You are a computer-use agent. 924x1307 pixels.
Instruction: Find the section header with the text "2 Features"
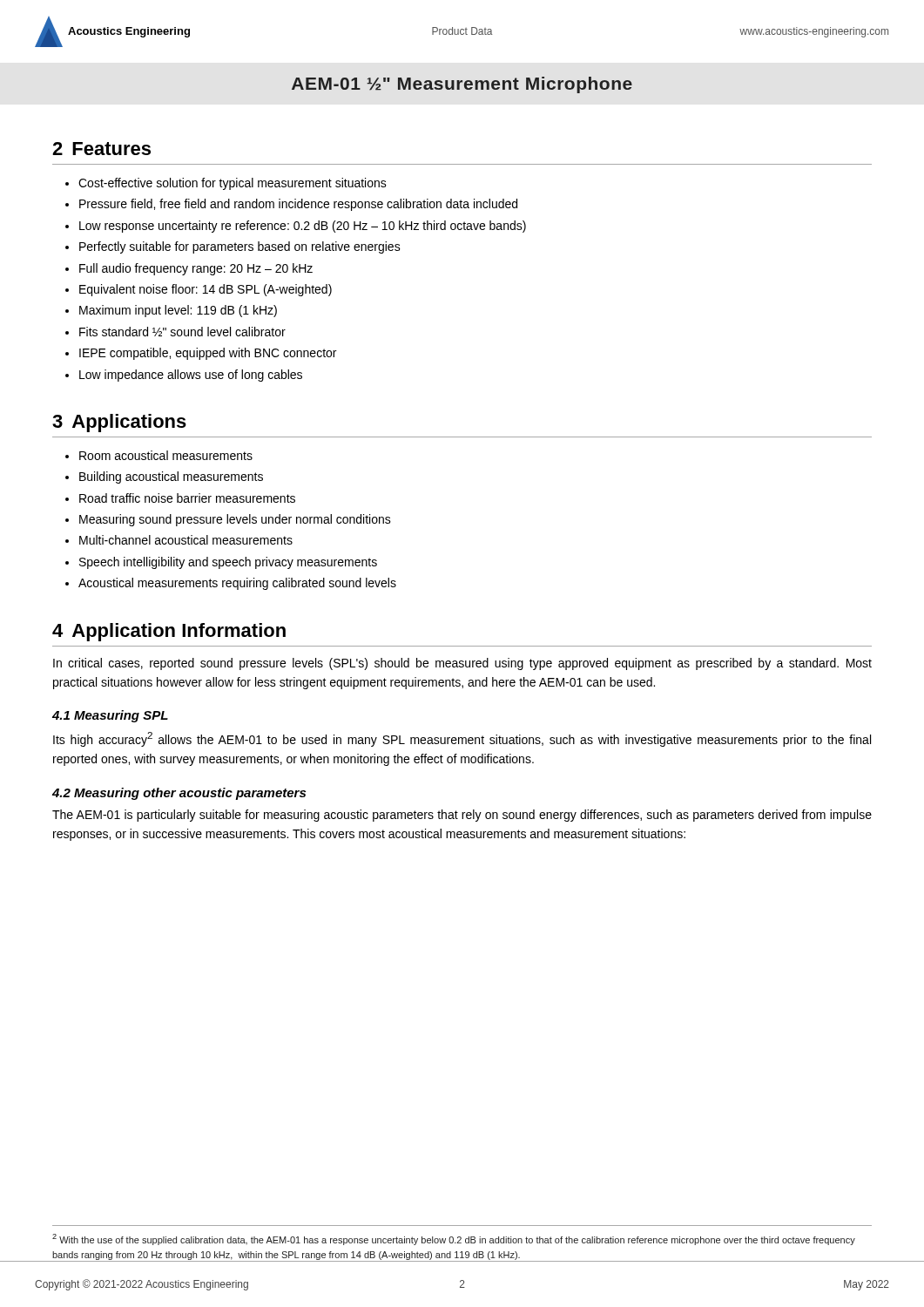point(102,149)
